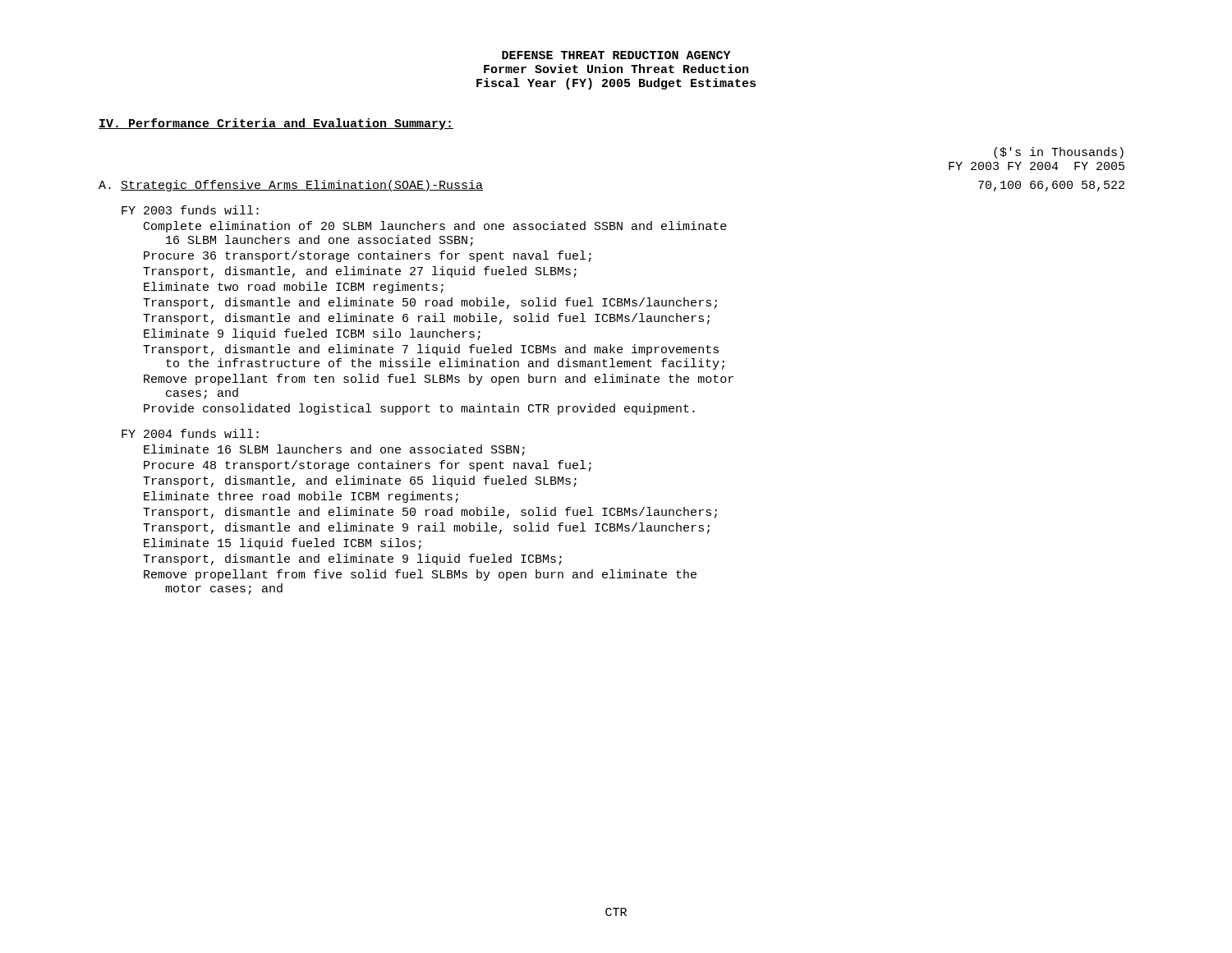Point to the block beginning "Procure 48 transport/storage containers for"
The width and height of the screenshot is (1232, 953).
pos(346,466)
